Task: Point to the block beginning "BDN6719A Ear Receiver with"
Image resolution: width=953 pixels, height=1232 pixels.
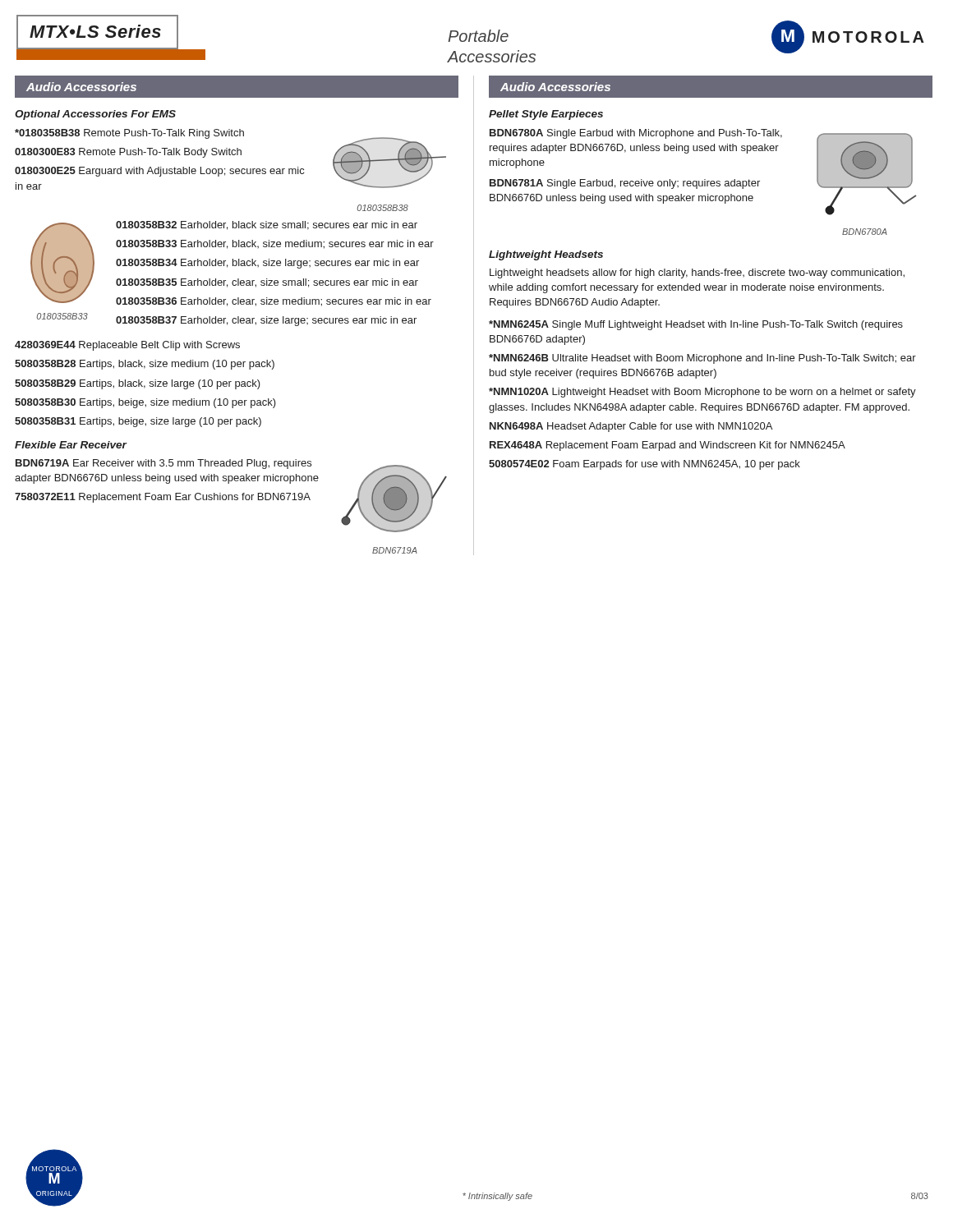Action: pos(167,470)
